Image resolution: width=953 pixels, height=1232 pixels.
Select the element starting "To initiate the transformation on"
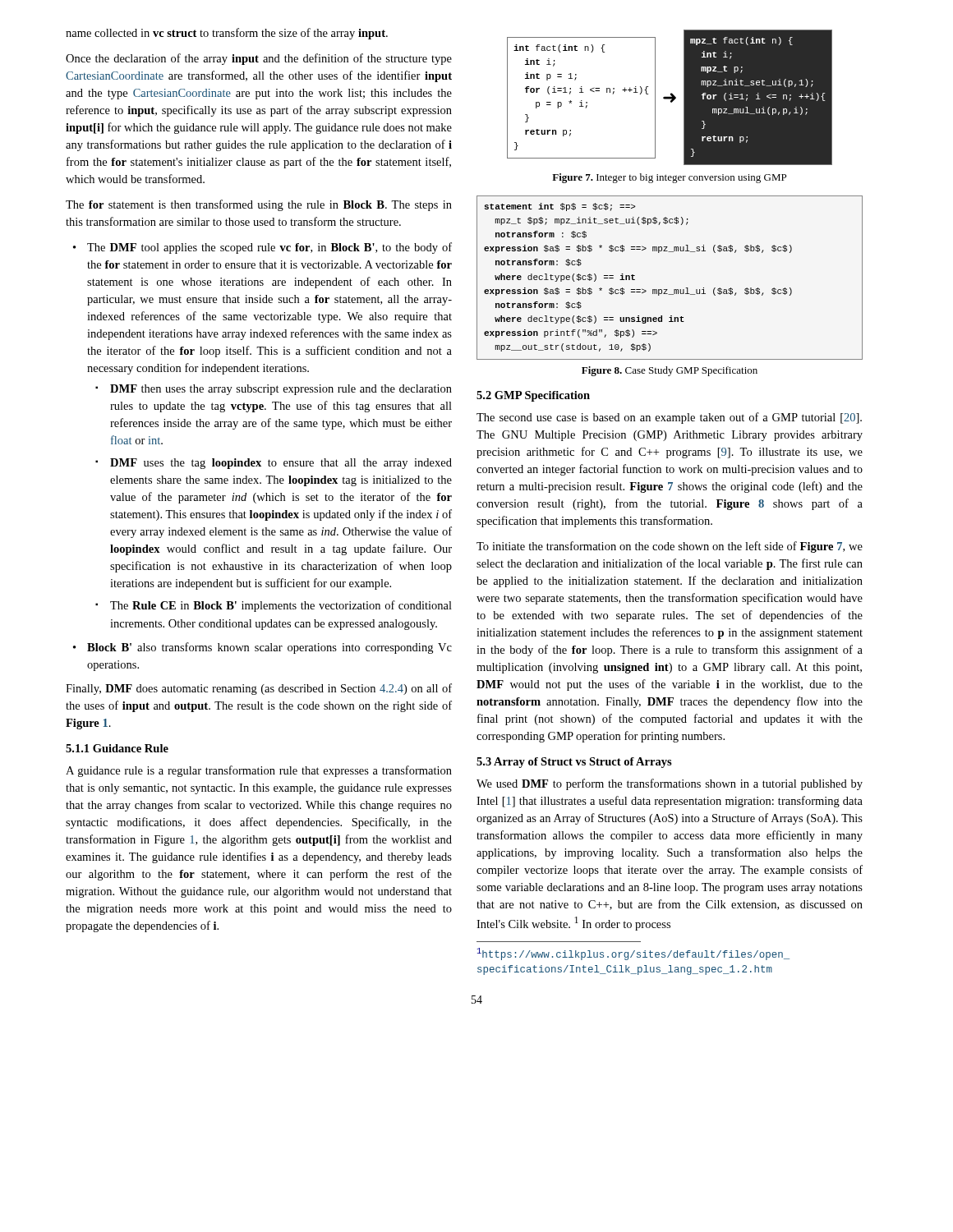coord(670,641)
